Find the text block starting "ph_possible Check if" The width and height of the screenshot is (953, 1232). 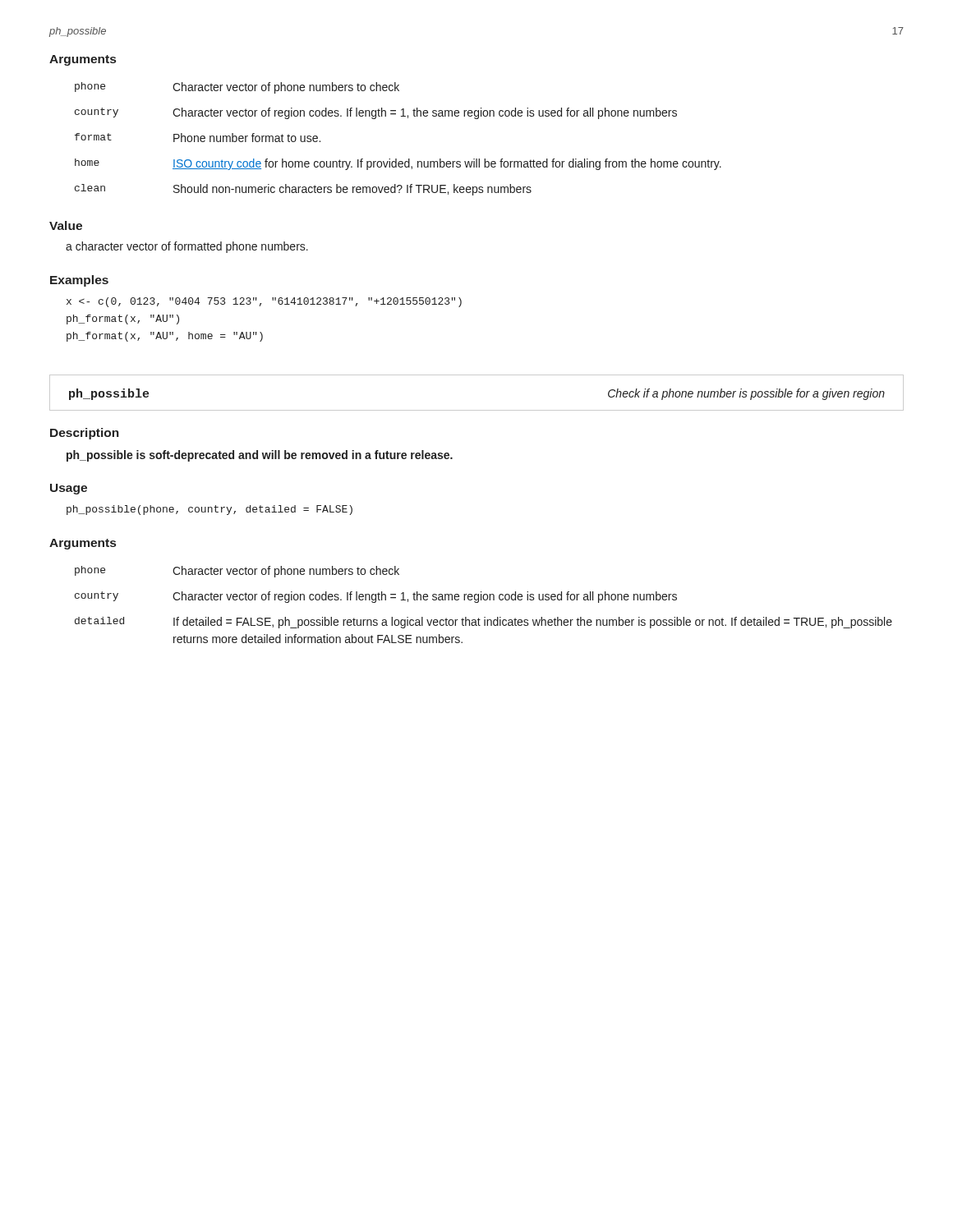[x=476, y=393]
